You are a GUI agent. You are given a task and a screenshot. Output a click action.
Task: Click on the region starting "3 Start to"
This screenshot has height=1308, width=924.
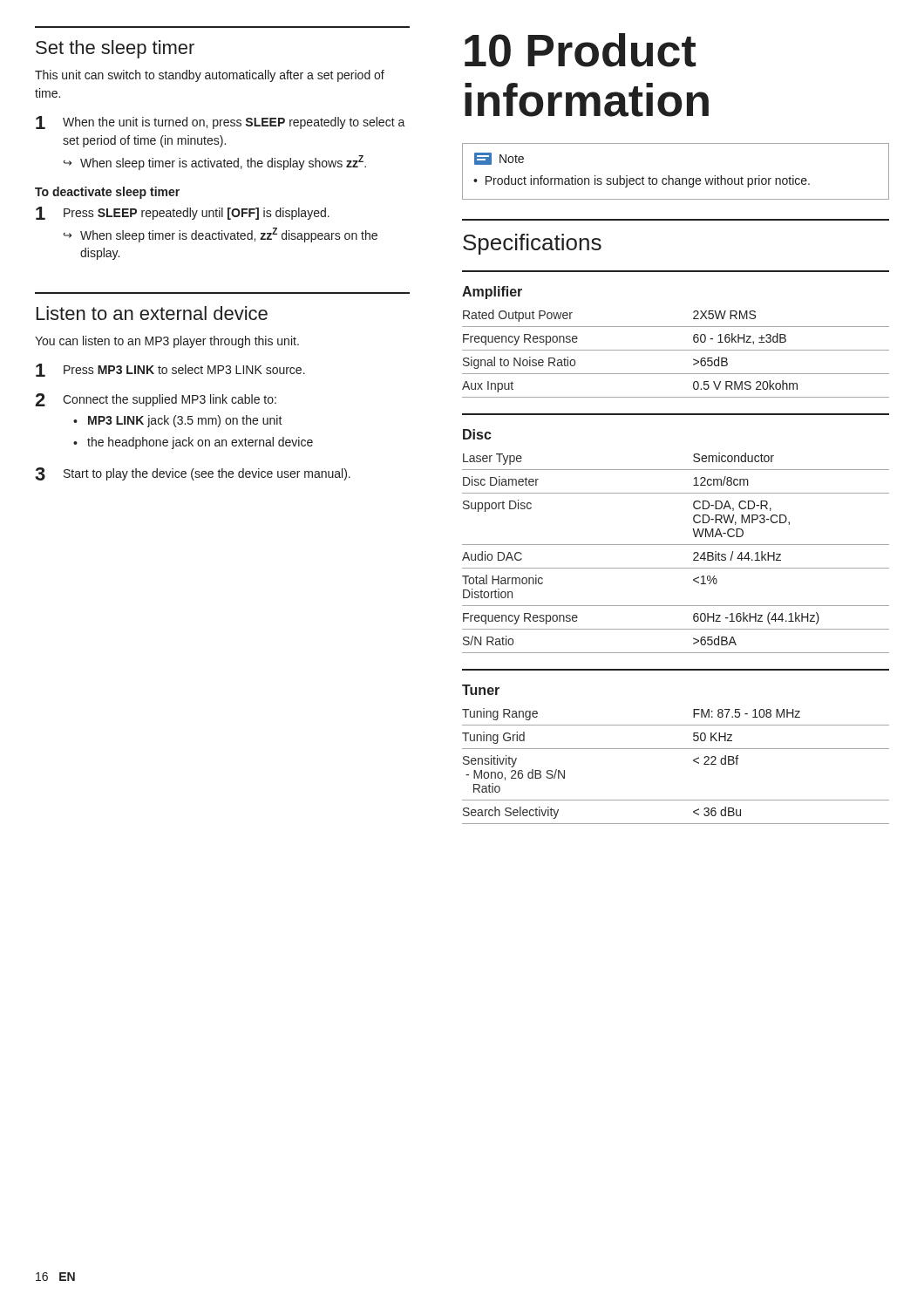(x=222, y=475)
